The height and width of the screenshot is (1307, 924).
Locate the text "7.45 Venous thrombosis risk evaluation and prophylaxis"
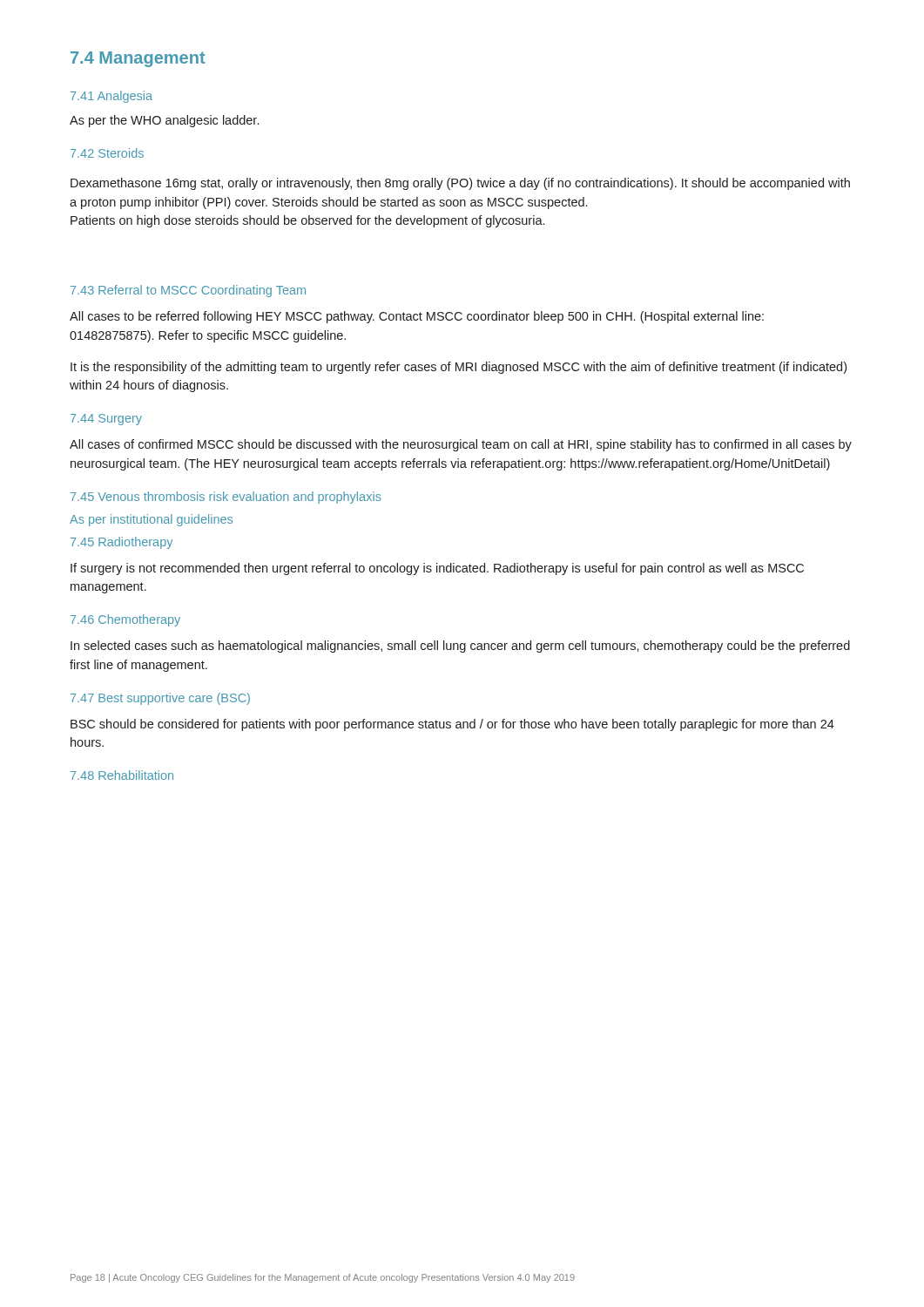226,496
